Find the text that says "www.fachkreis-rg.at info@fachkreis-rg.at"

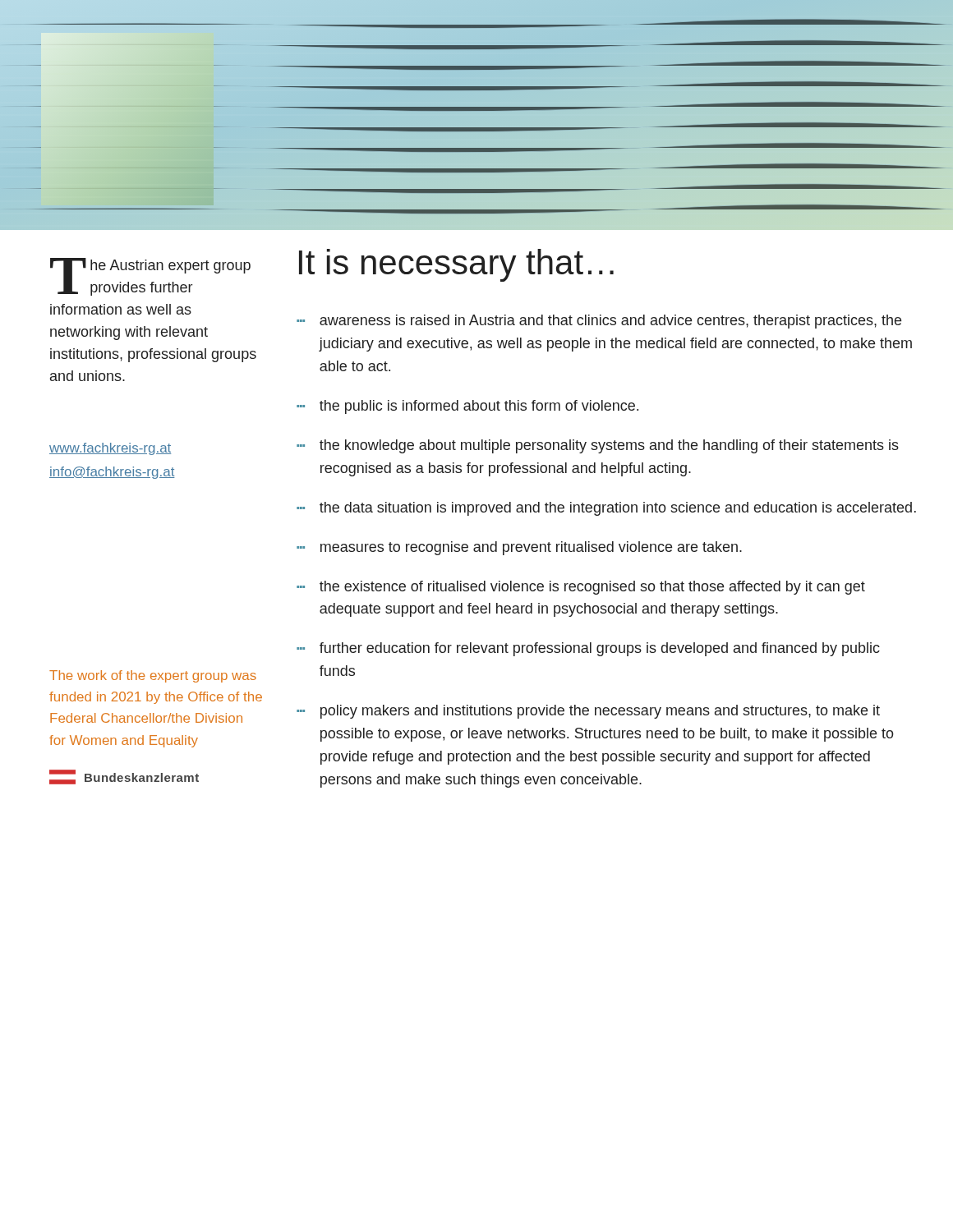click(156, 461)
